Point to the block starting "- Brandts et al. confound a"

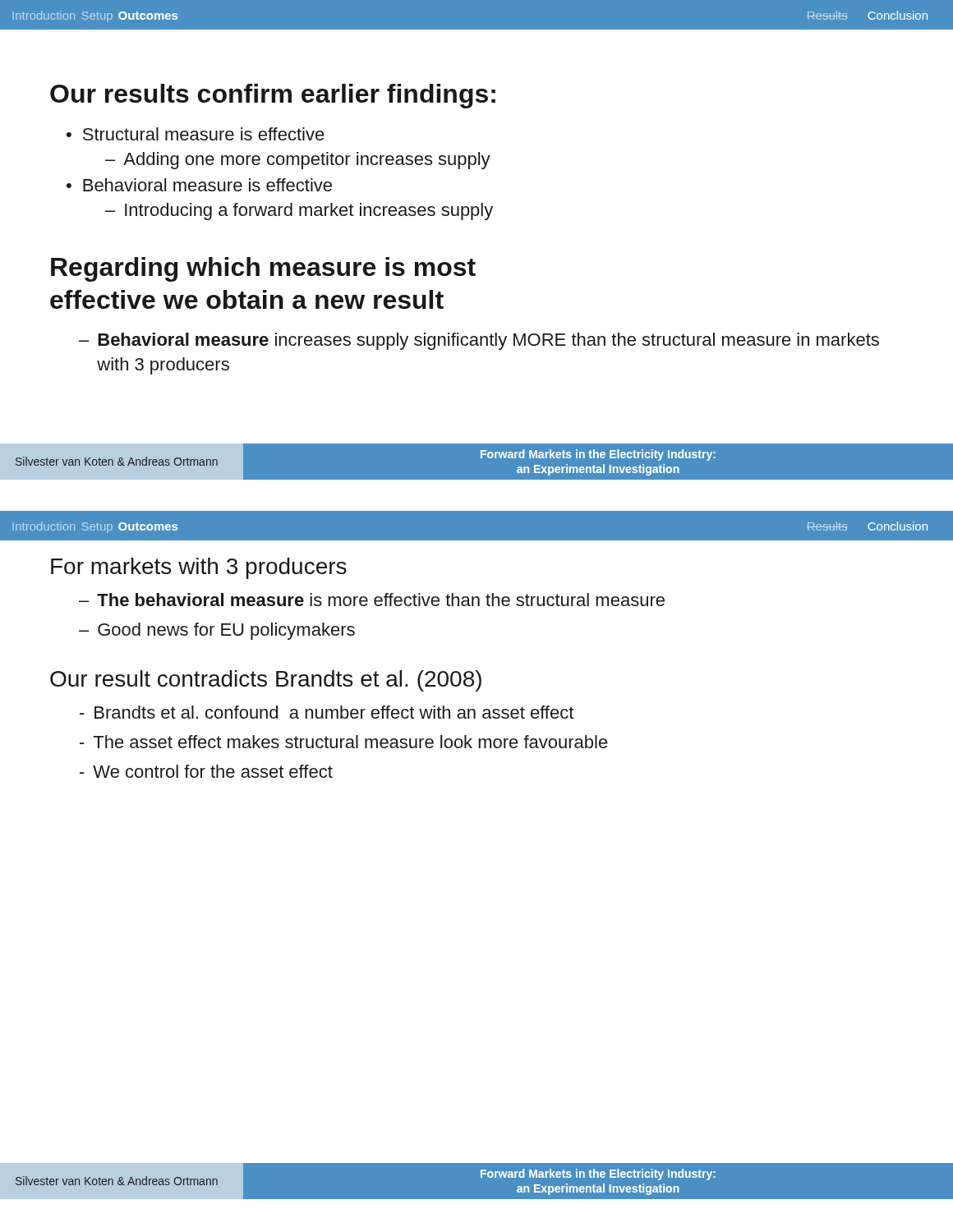[326, 713]
